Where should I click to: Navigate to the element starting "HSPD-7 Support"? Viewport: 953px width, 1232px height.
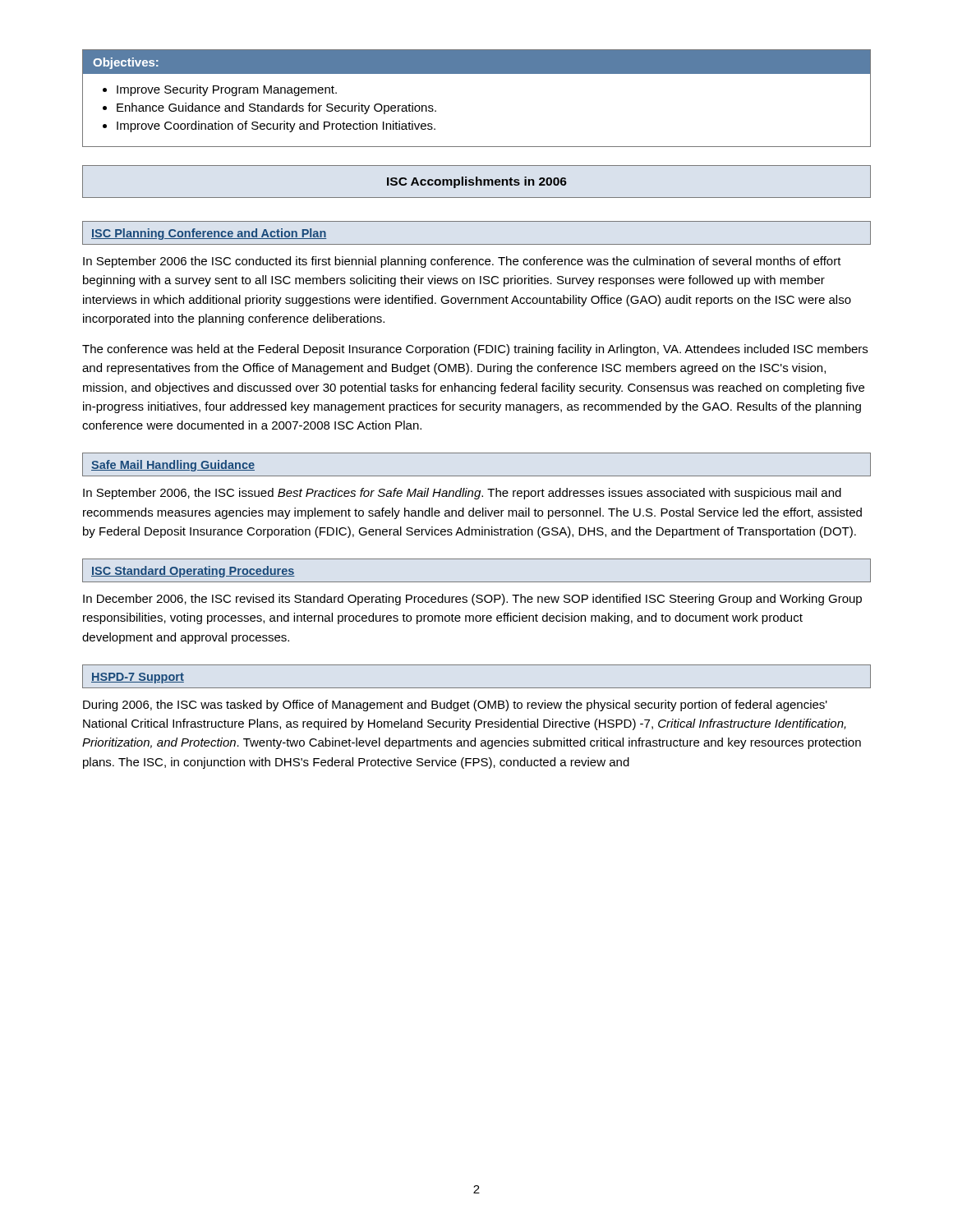[138, 677]
